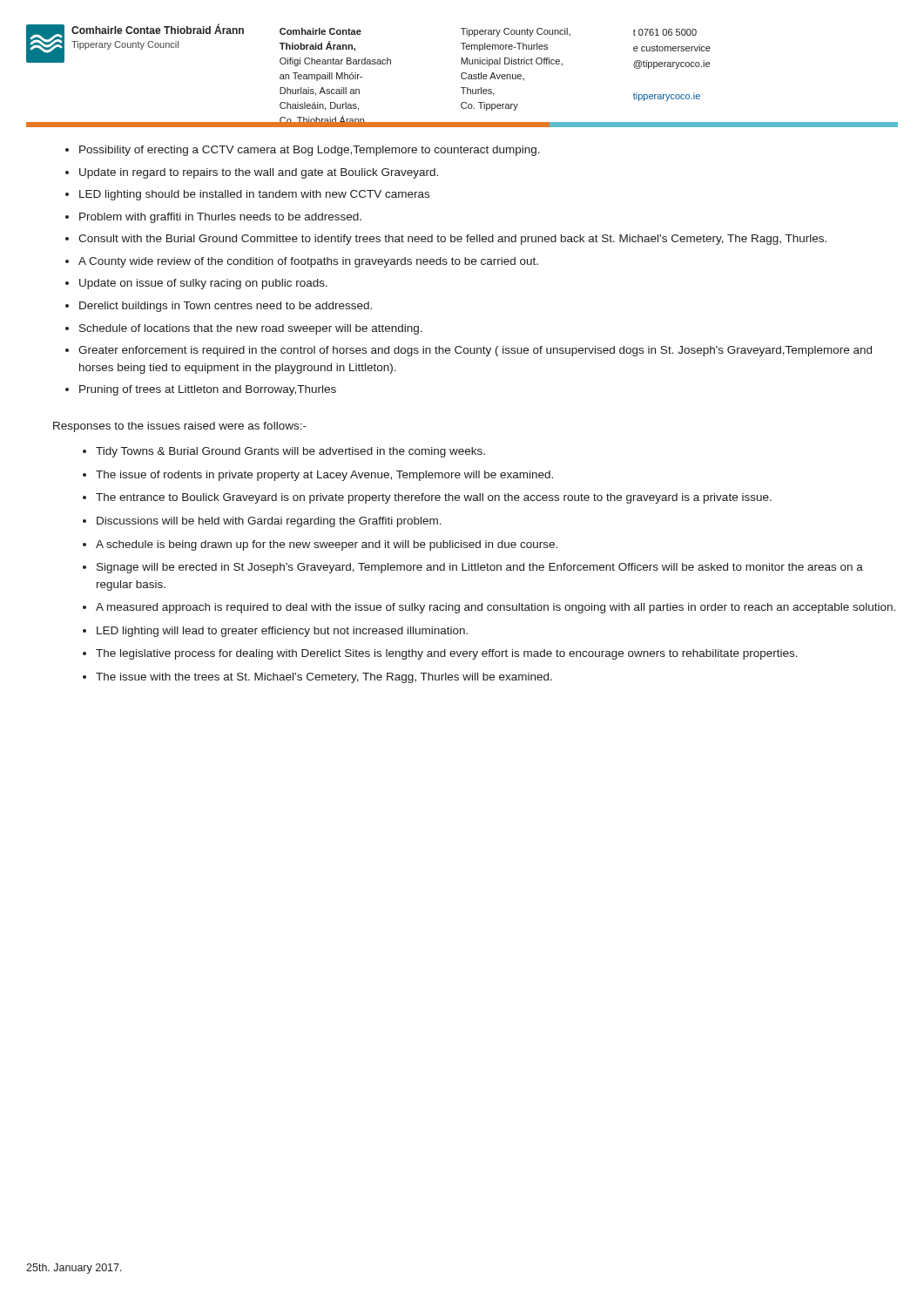The width and height of the screenshot is (924, 1307).
Task: Navigate to the element starting "Update on issue"
Action: point(203,283)
